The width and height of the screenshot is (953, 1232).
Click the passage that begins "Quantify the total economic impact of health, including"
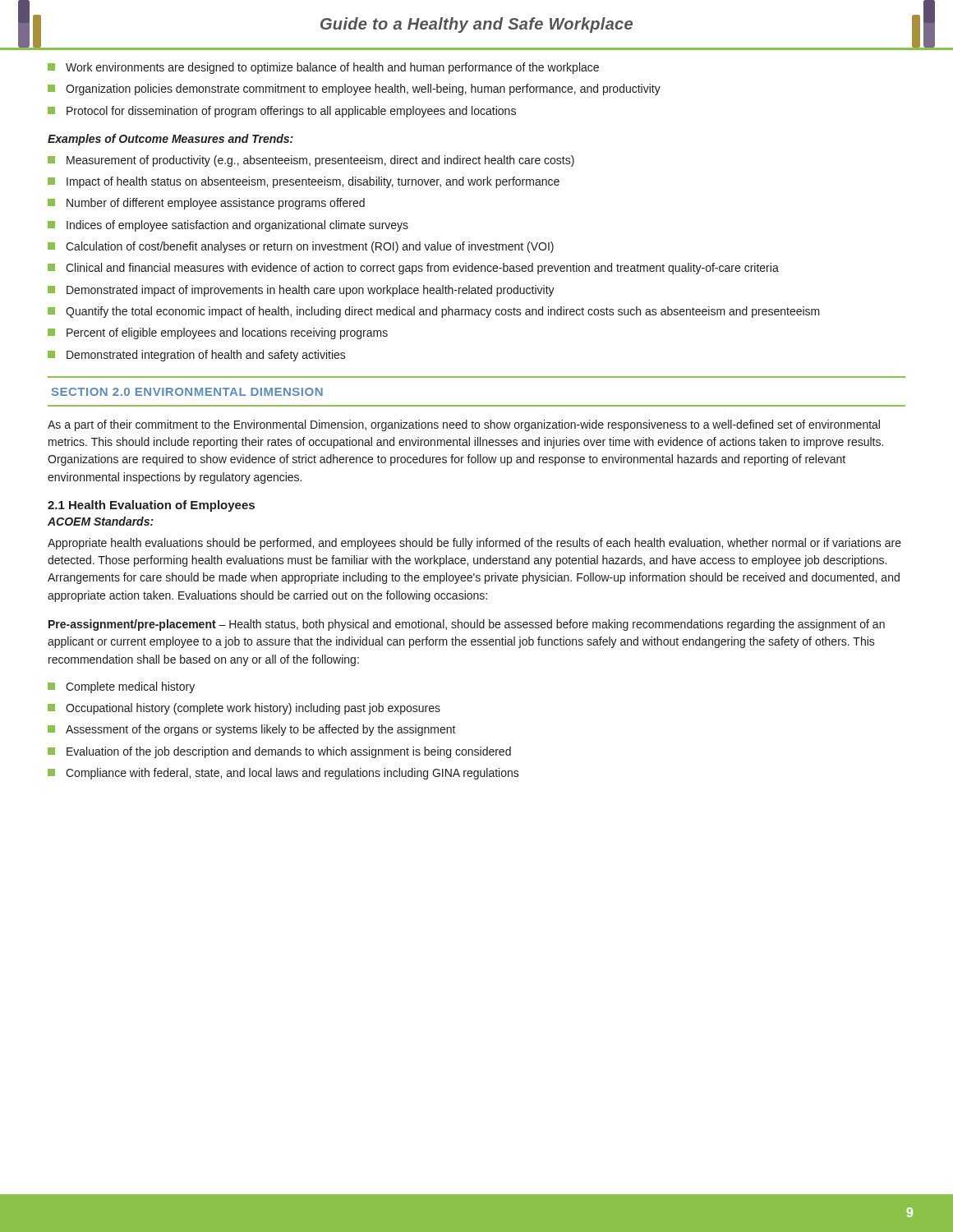(x=434, y=311)
